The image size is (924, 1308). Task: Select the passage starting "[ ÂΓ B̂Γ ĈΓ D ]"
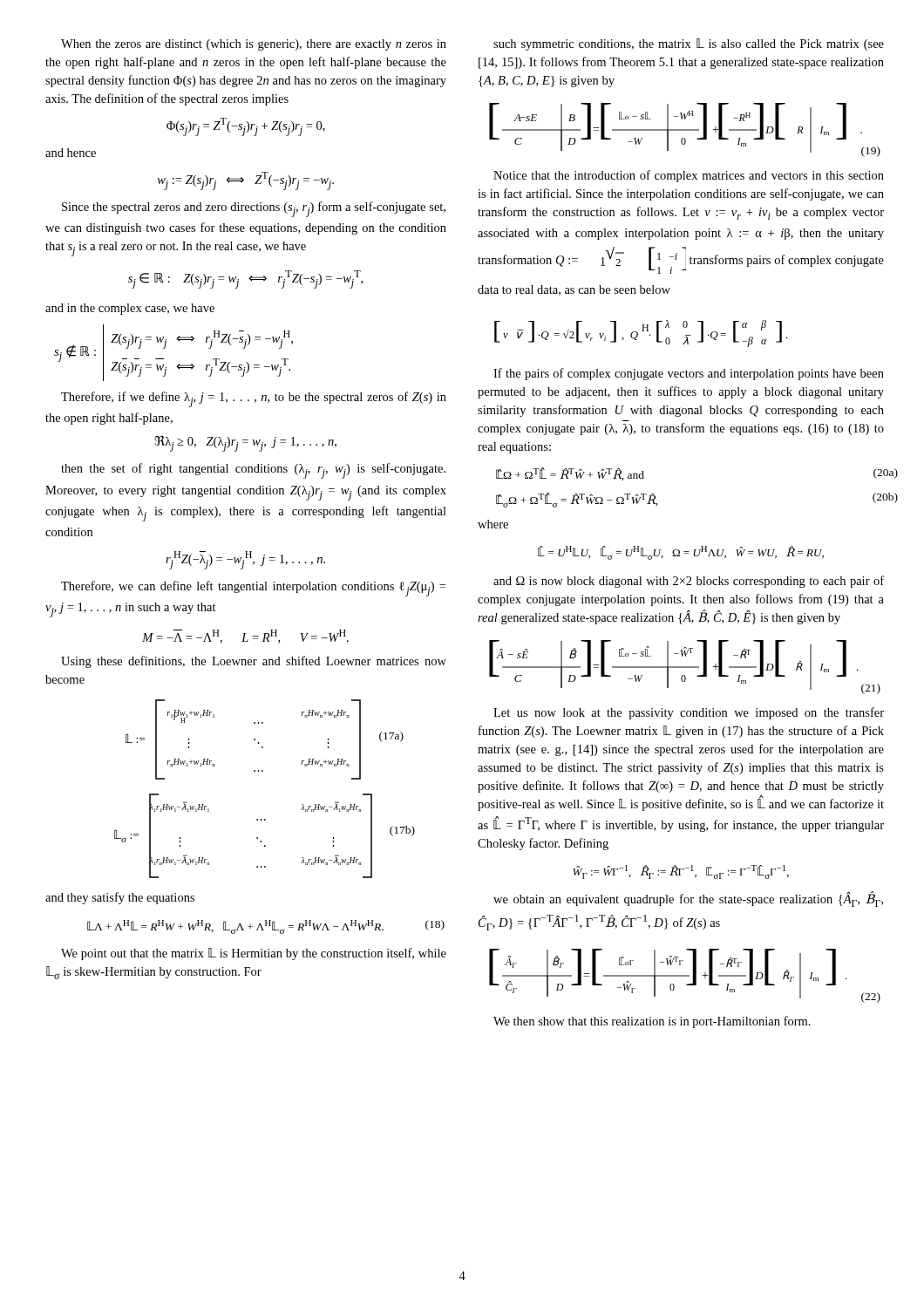coord(679,973)
